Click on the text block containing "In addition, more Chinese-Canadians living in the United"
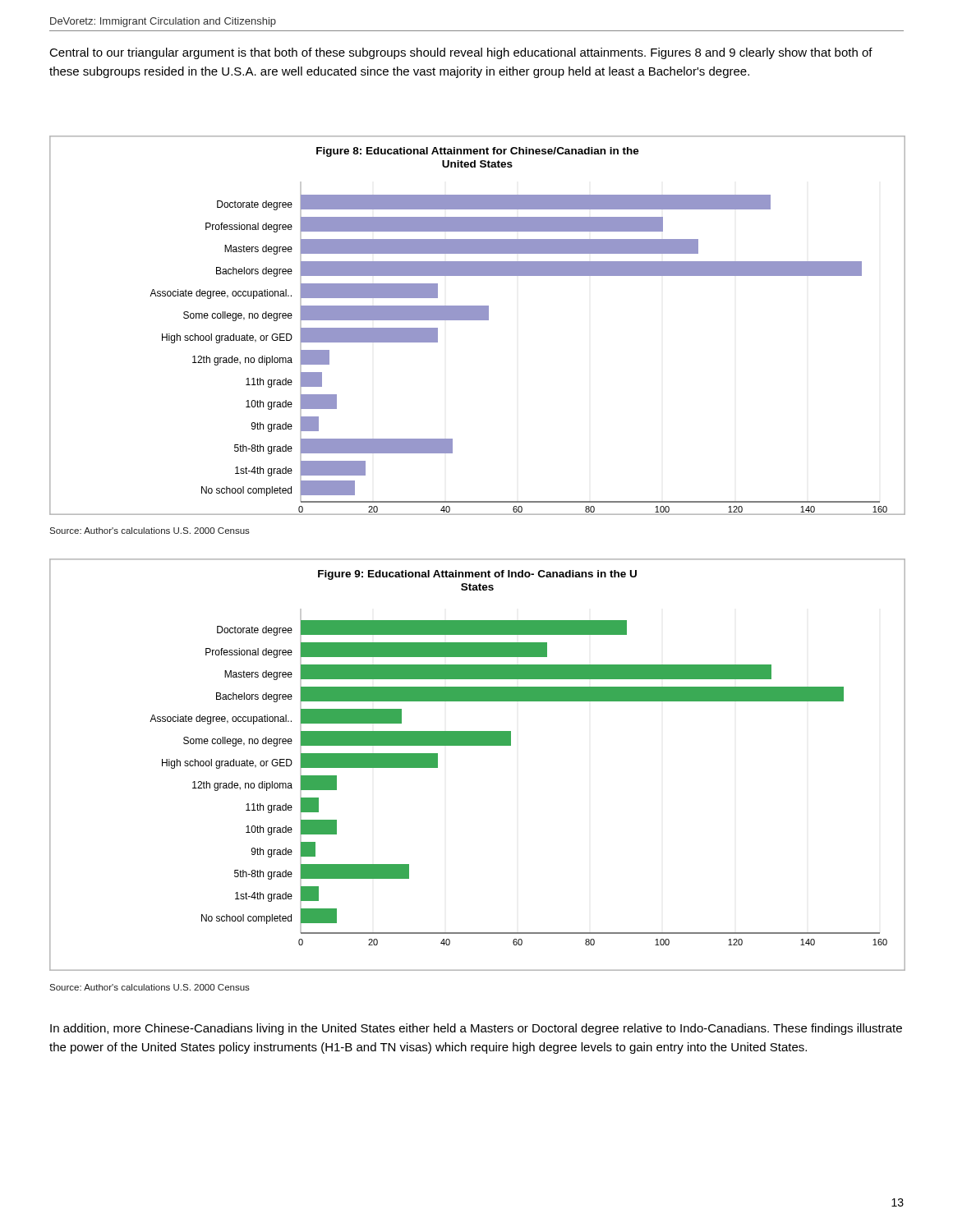The width and height of the screenshot is (953, 1232). tap(476, 1037)
